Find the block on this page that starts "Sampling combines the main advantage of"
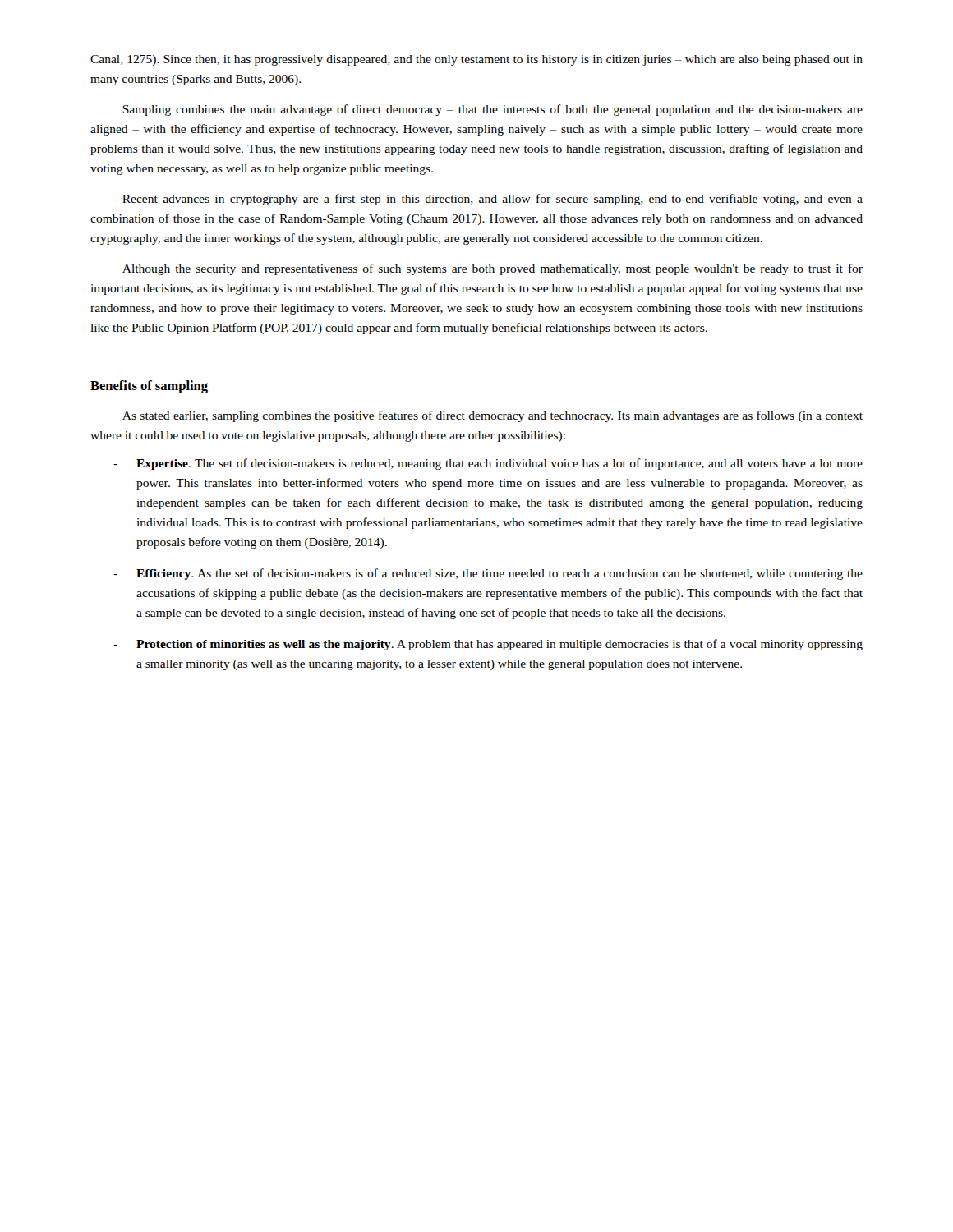 pos(476,139)
